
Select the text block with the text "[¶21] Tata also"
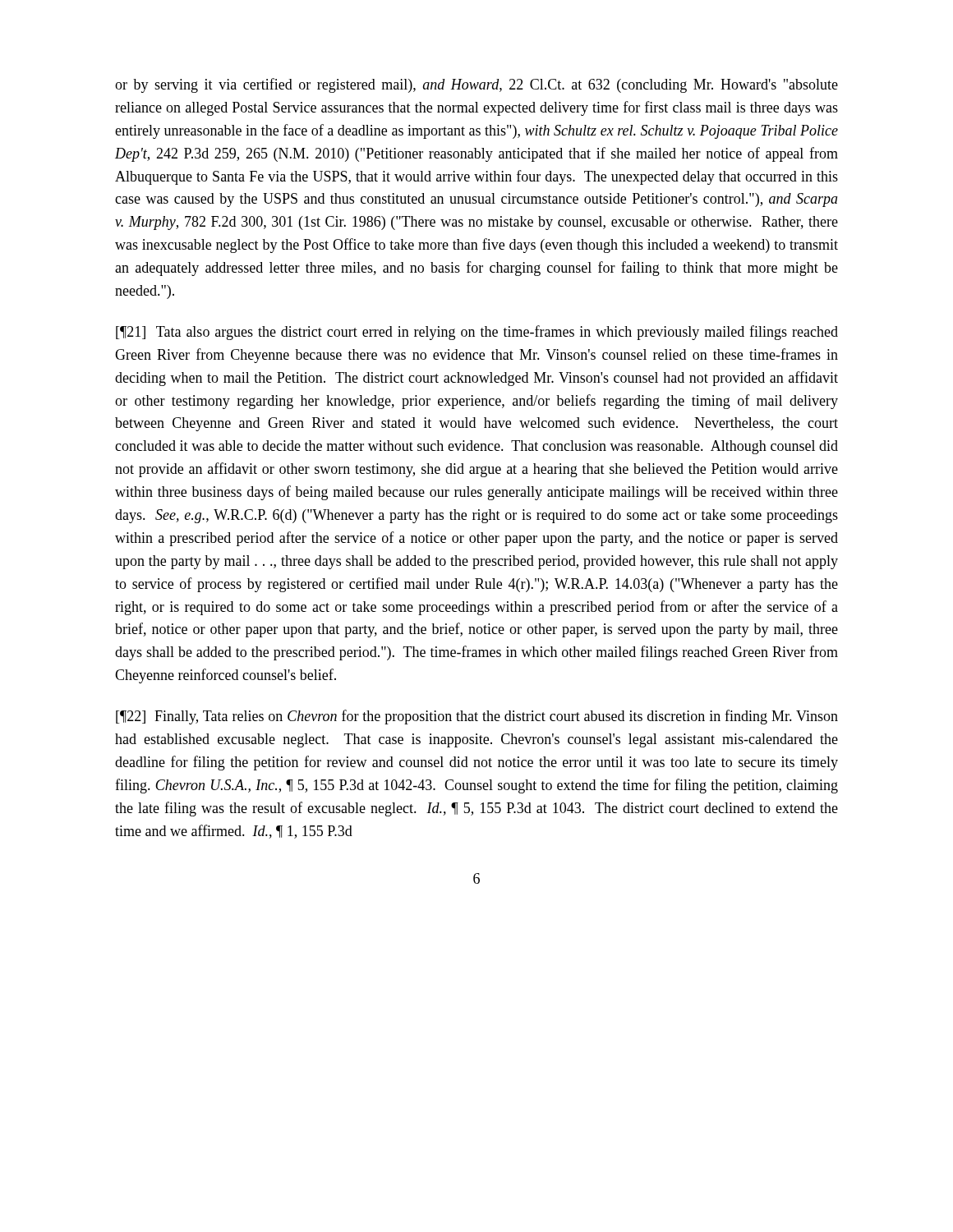pos(476,504)
